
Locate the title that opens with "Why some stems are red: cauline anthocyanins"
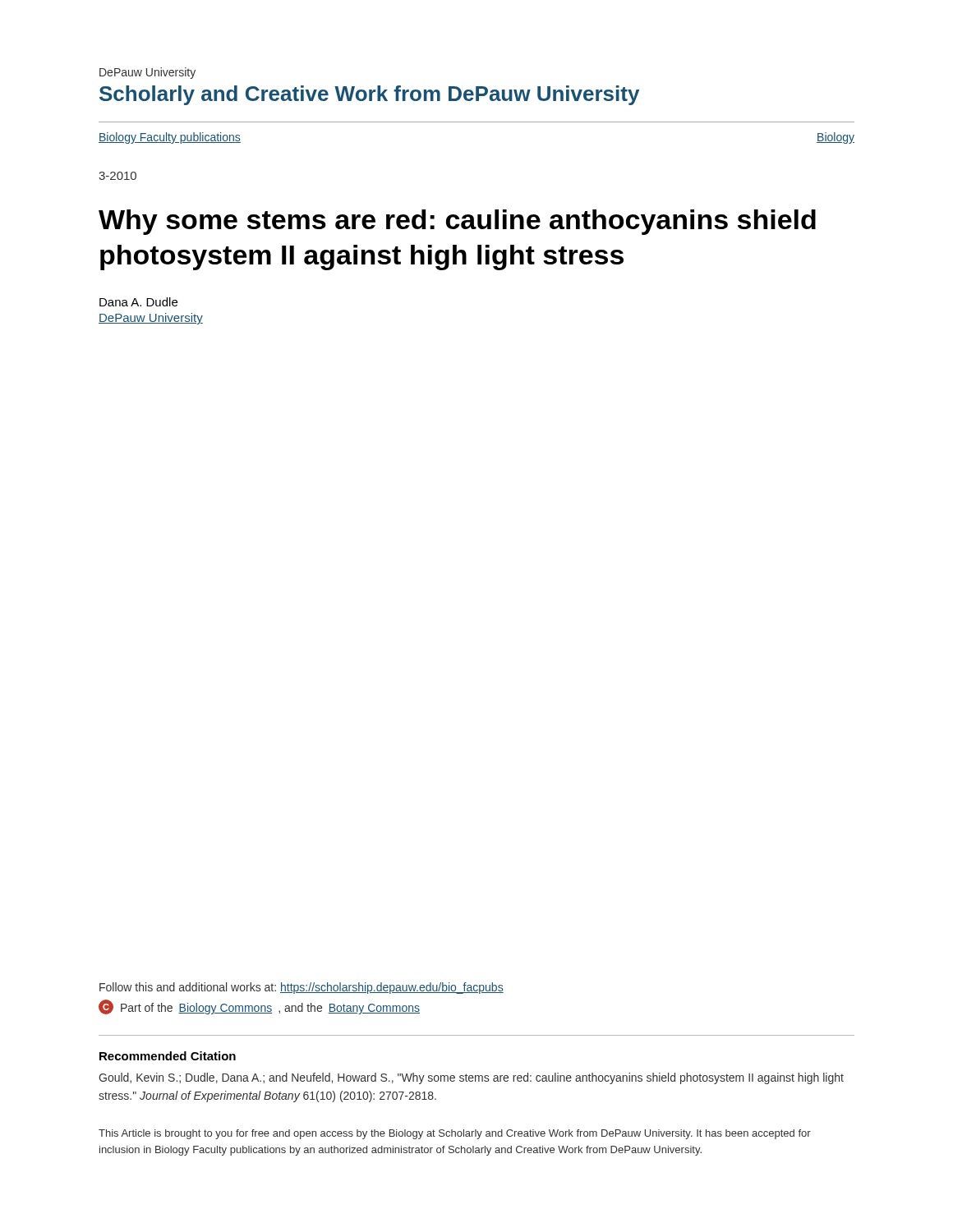[x=458, y=237]
